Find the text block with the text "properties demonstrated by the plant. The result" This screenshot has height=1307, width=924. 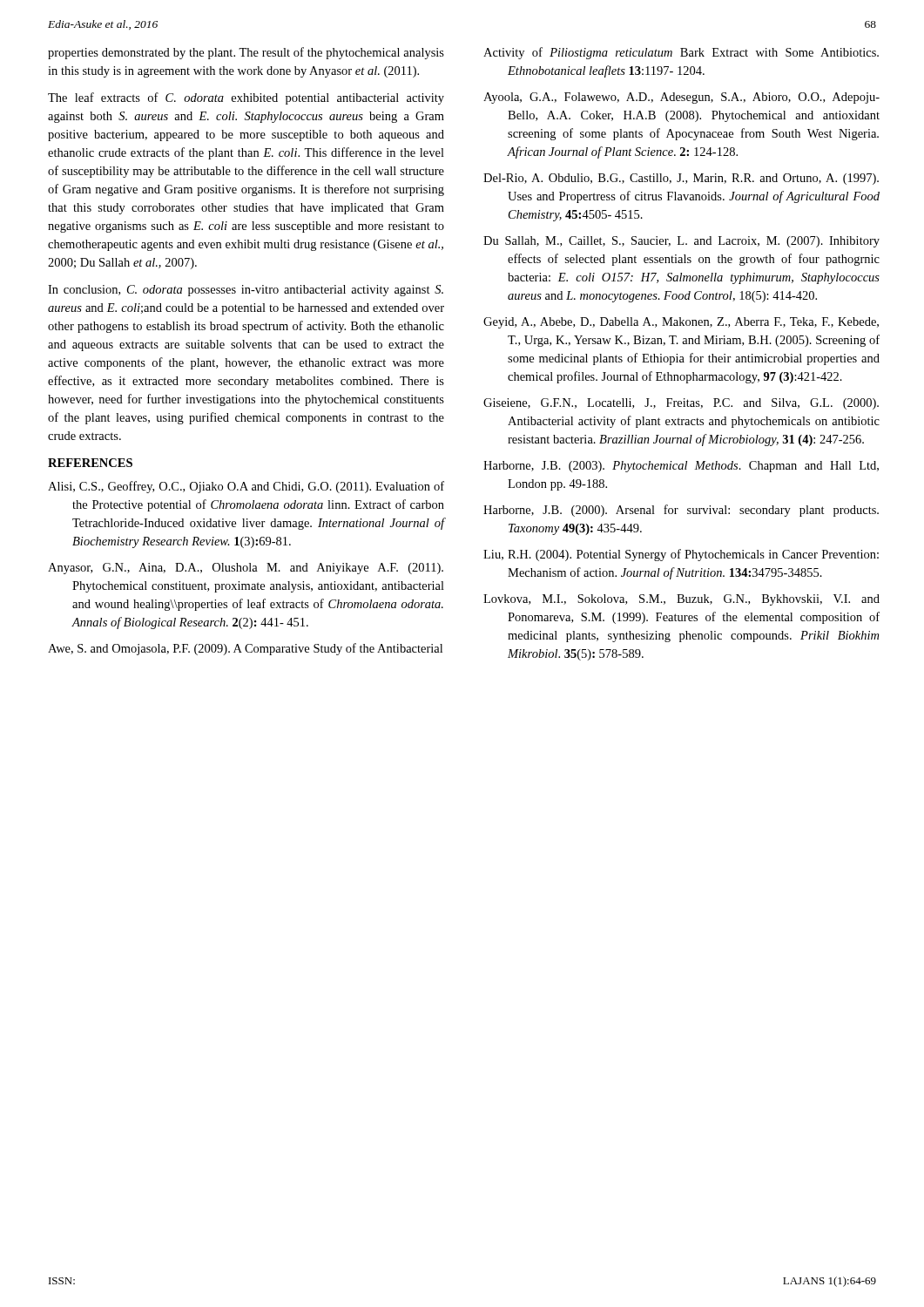click(246, 62)
